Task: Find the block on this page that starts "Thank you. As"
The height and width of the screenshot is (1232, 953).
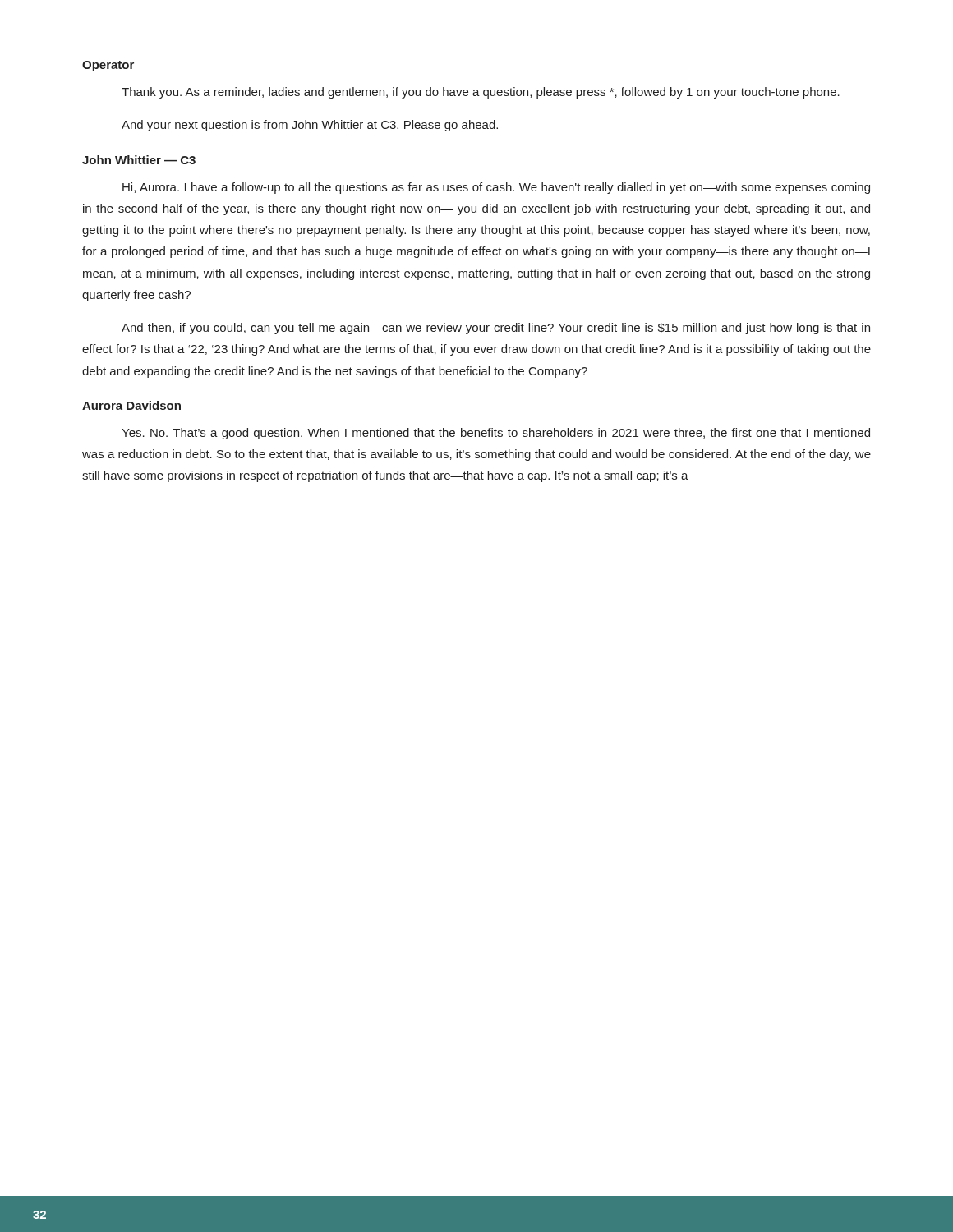Action: tap(481, 92)
